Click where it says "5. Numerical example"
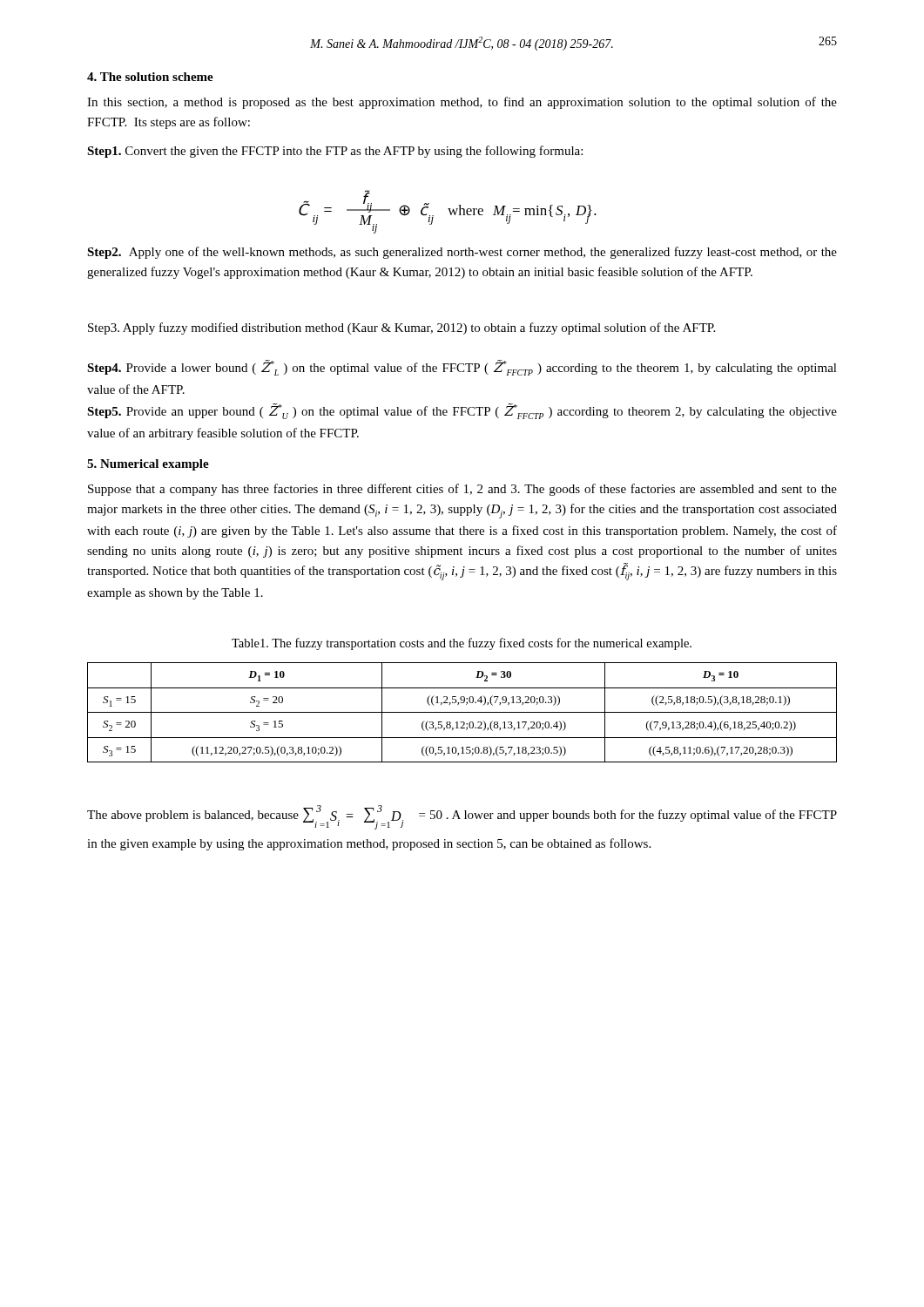Viewport: 924px width, 1307px height. pos(148,464)
